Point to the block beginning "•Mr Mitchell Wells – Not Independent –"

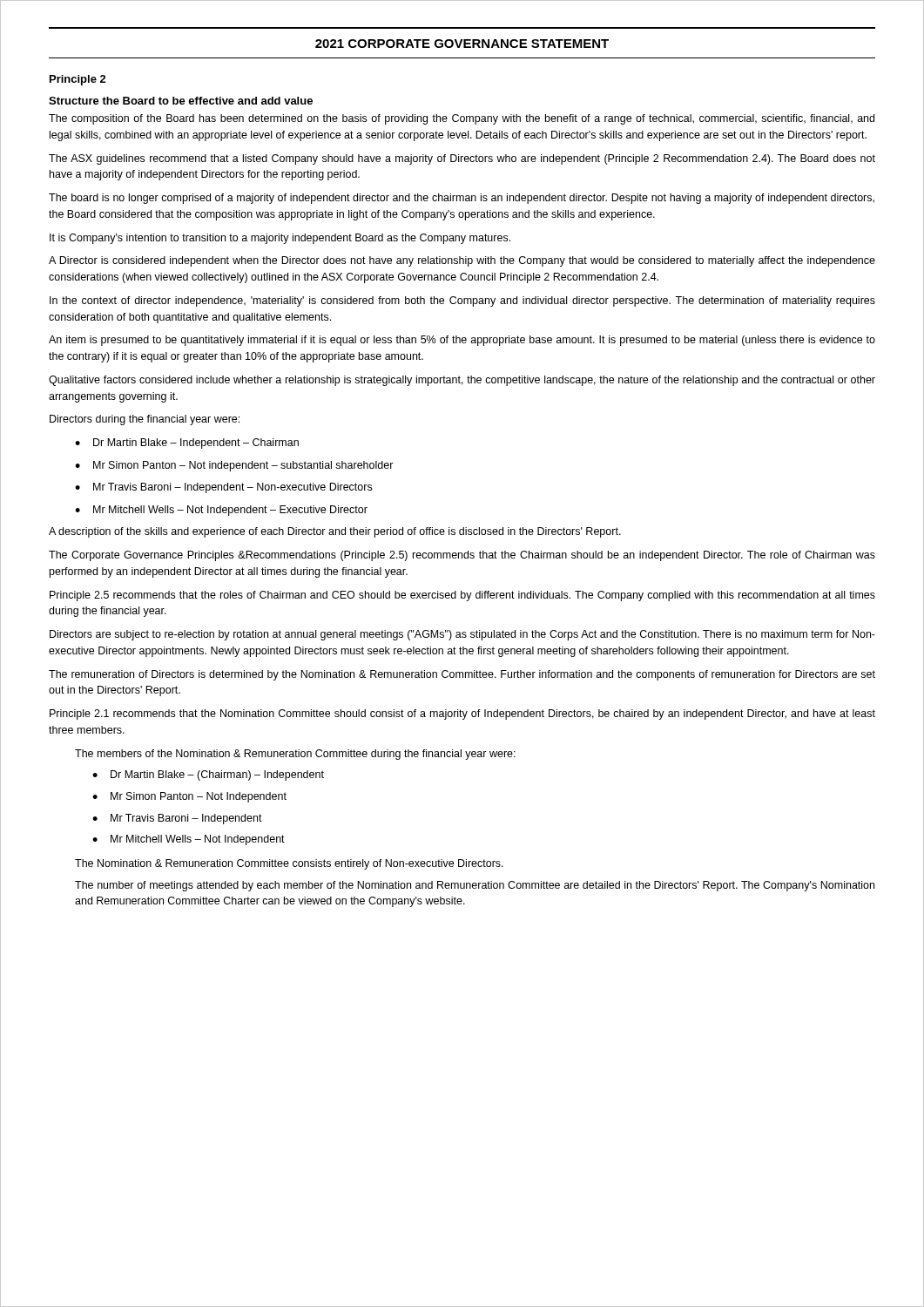click(221, 511)
